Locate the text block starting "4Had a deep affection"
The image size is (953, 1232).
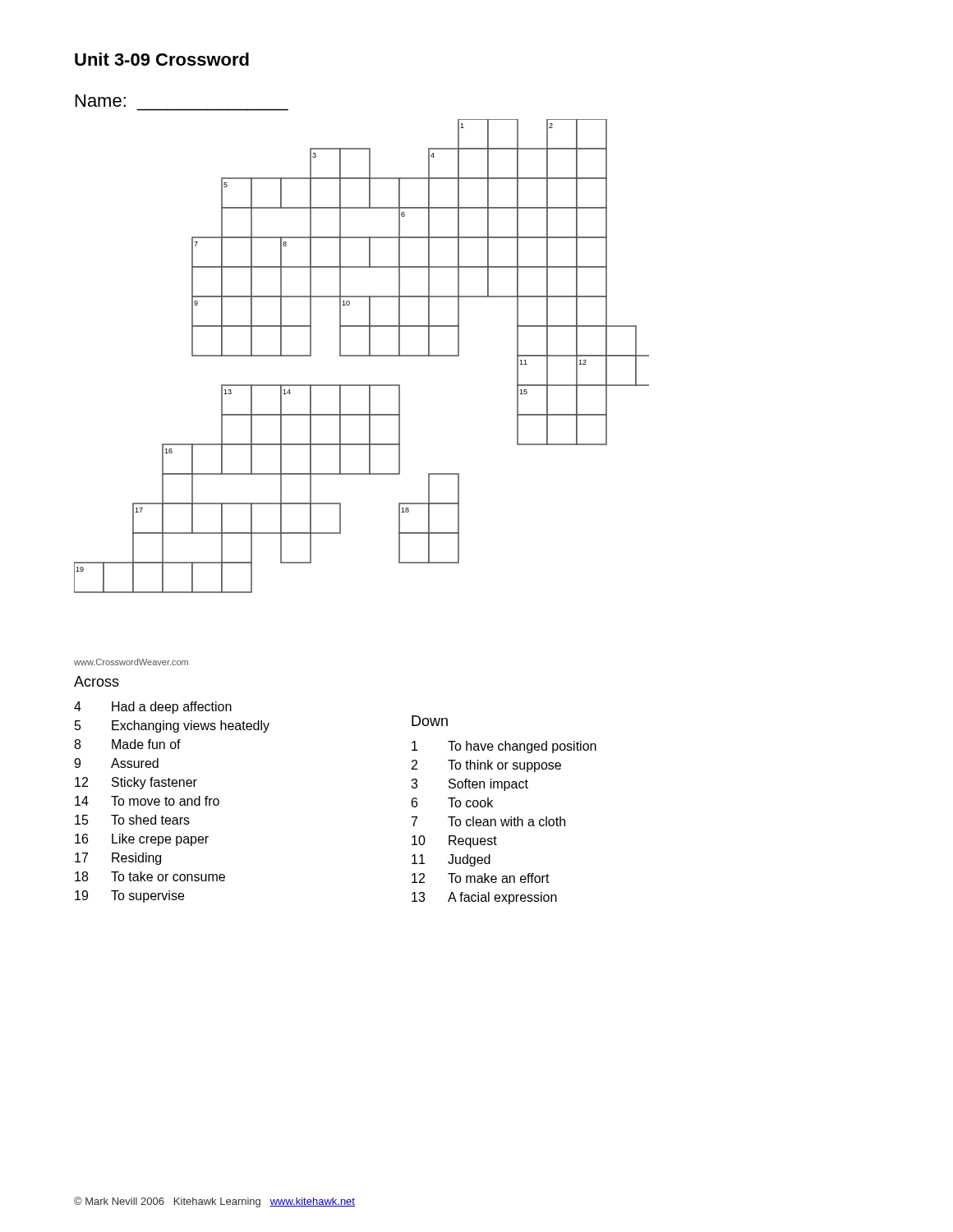coord(153,707)
